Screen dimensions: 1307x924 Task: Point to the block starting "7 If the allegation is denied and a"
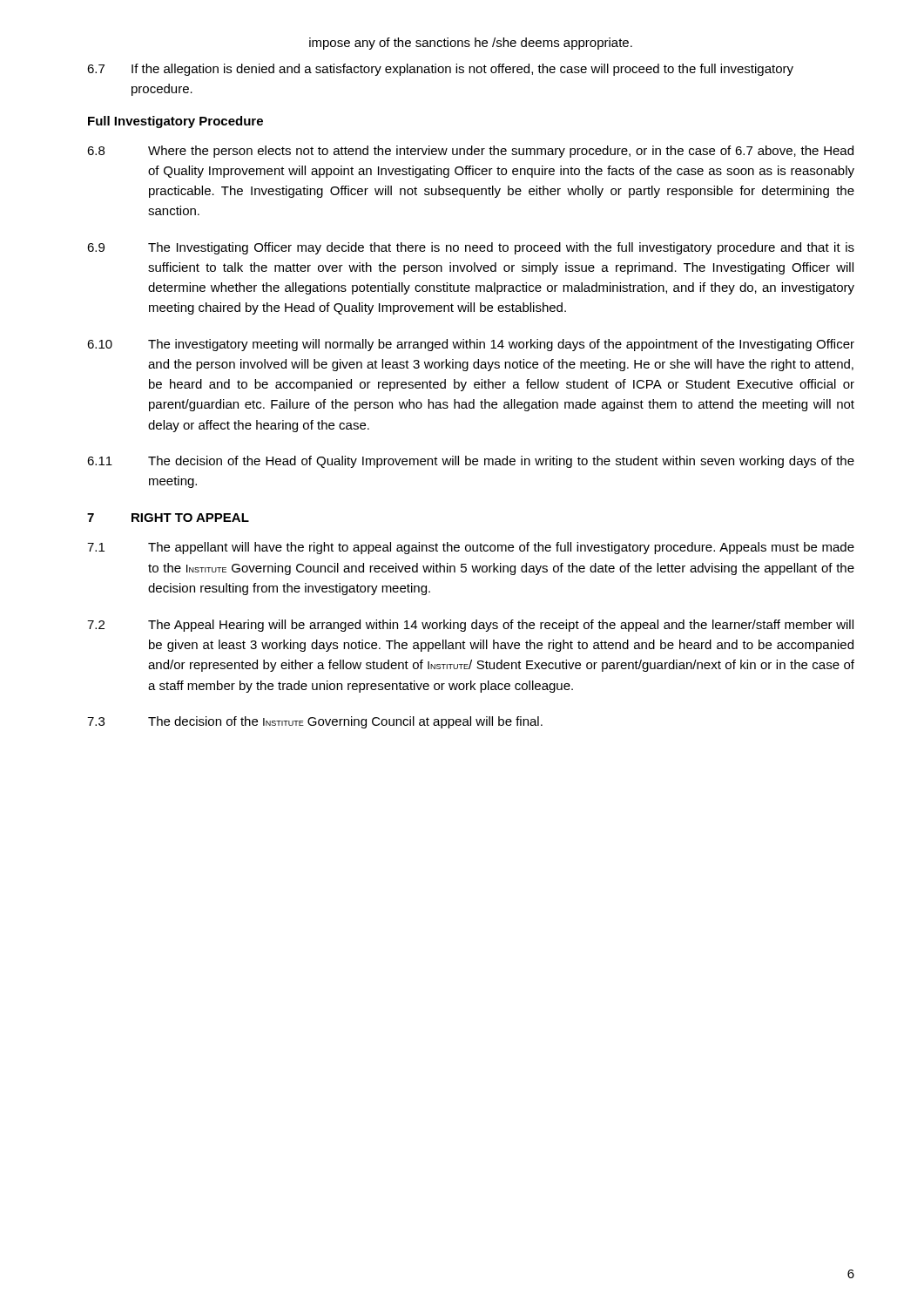[471, 79]
